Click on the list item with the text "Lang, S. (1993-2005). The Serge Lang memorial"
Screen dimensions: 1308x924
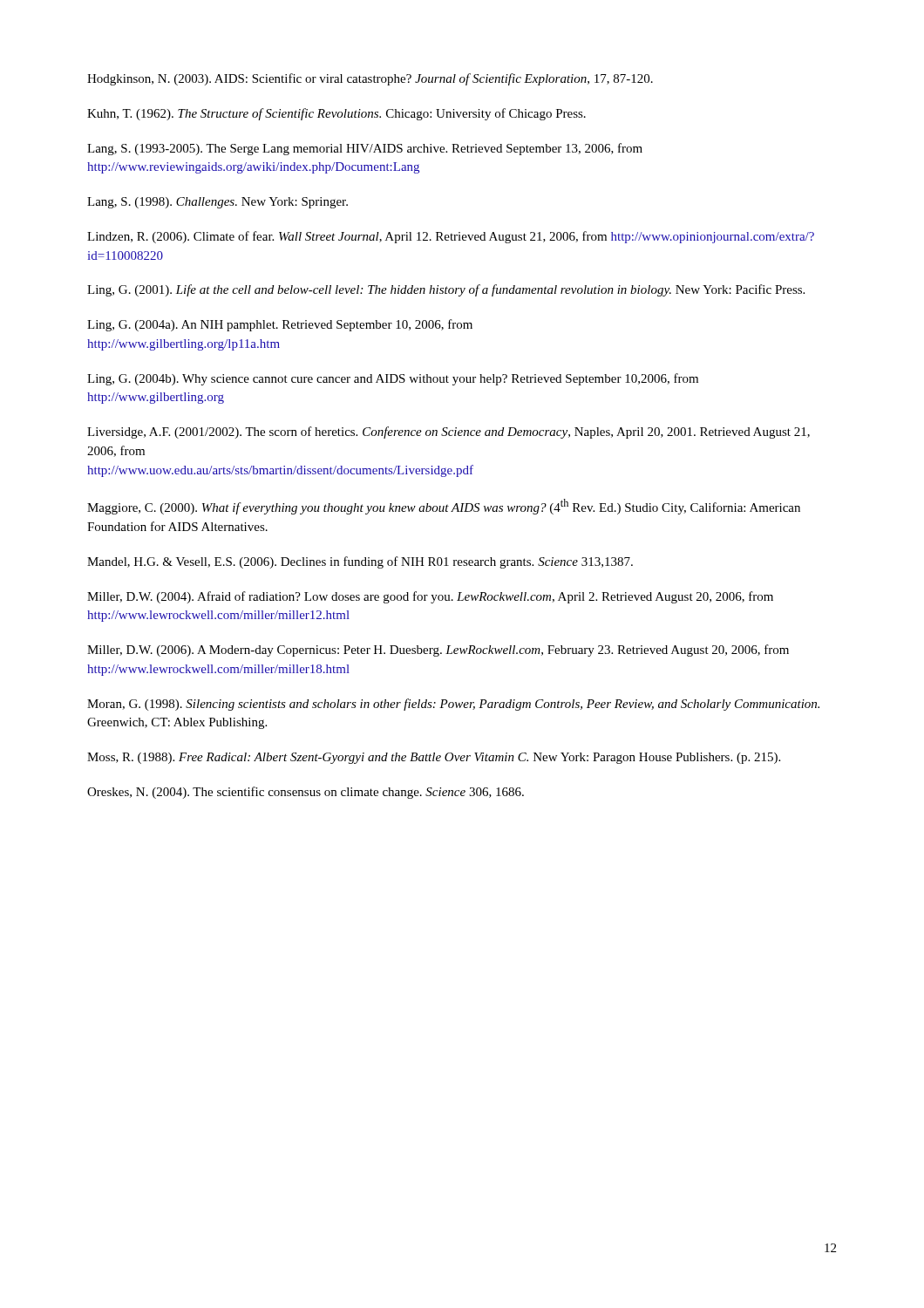point(365,157)
